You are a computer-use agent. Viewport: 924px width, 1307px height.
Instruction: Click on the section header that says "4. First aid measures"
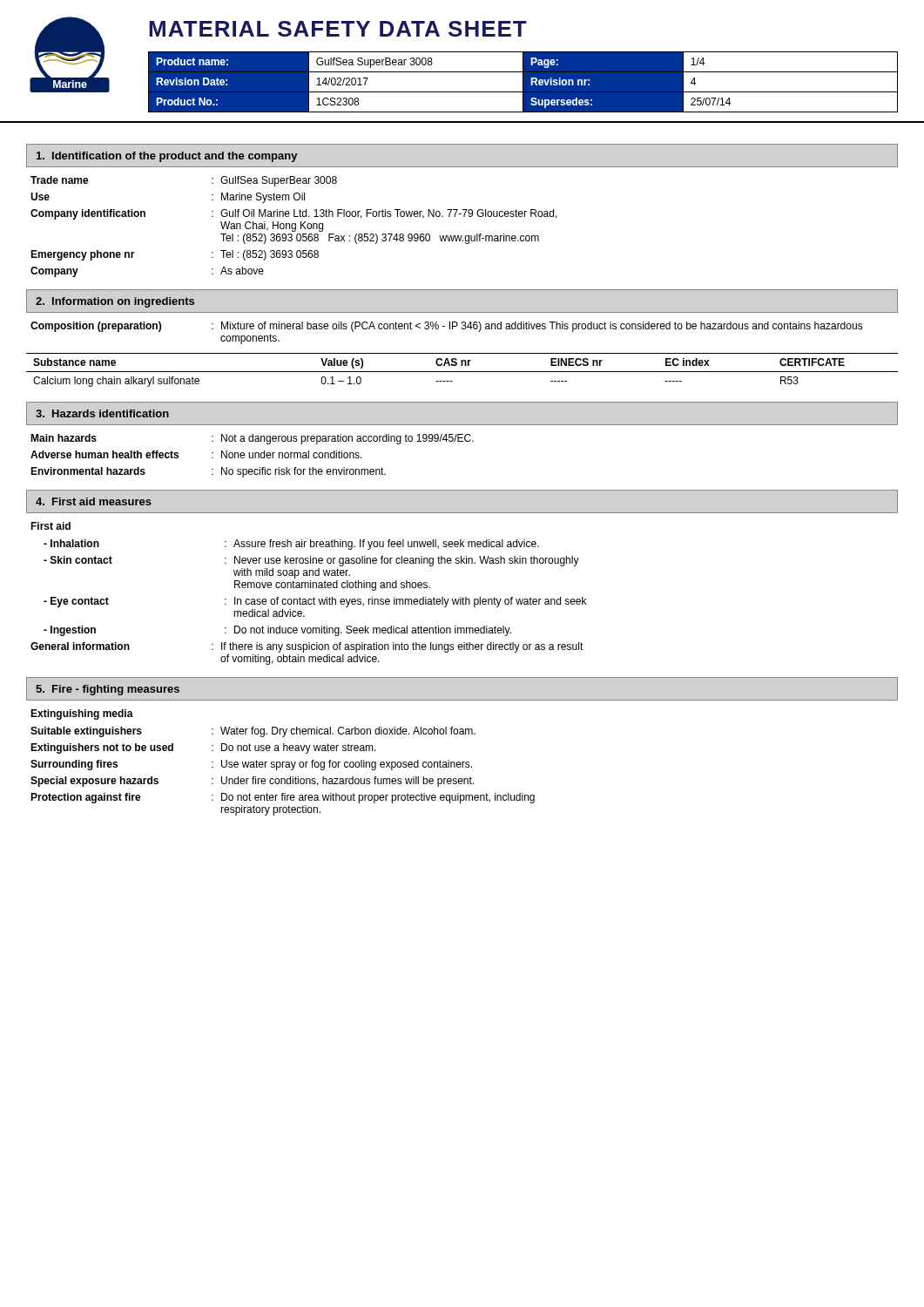pyautogui.click(x=94, y=501)
